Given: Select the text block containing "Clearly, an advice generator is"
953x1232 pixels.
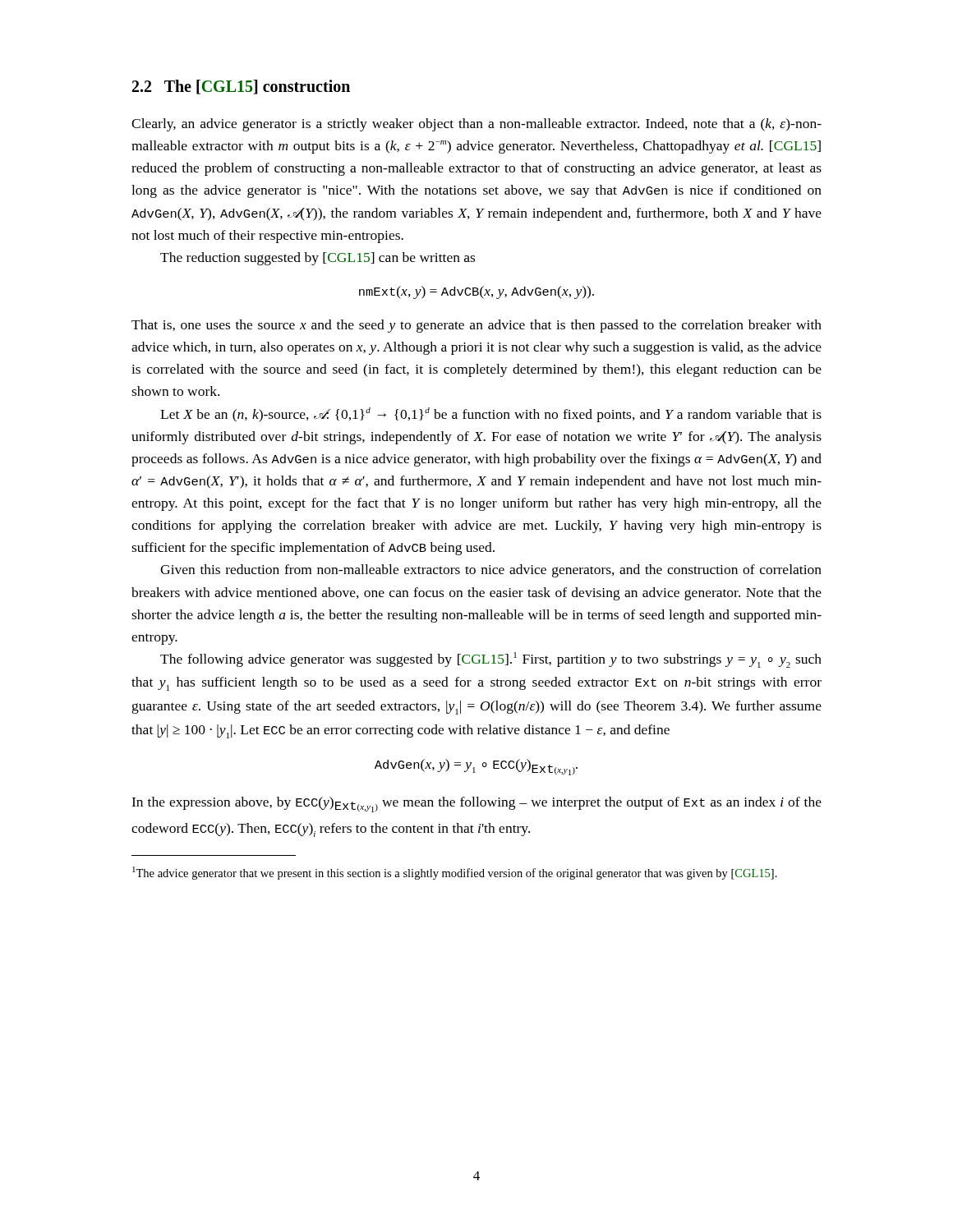Looking at the screenshot, I should click(x=476, y=179).
